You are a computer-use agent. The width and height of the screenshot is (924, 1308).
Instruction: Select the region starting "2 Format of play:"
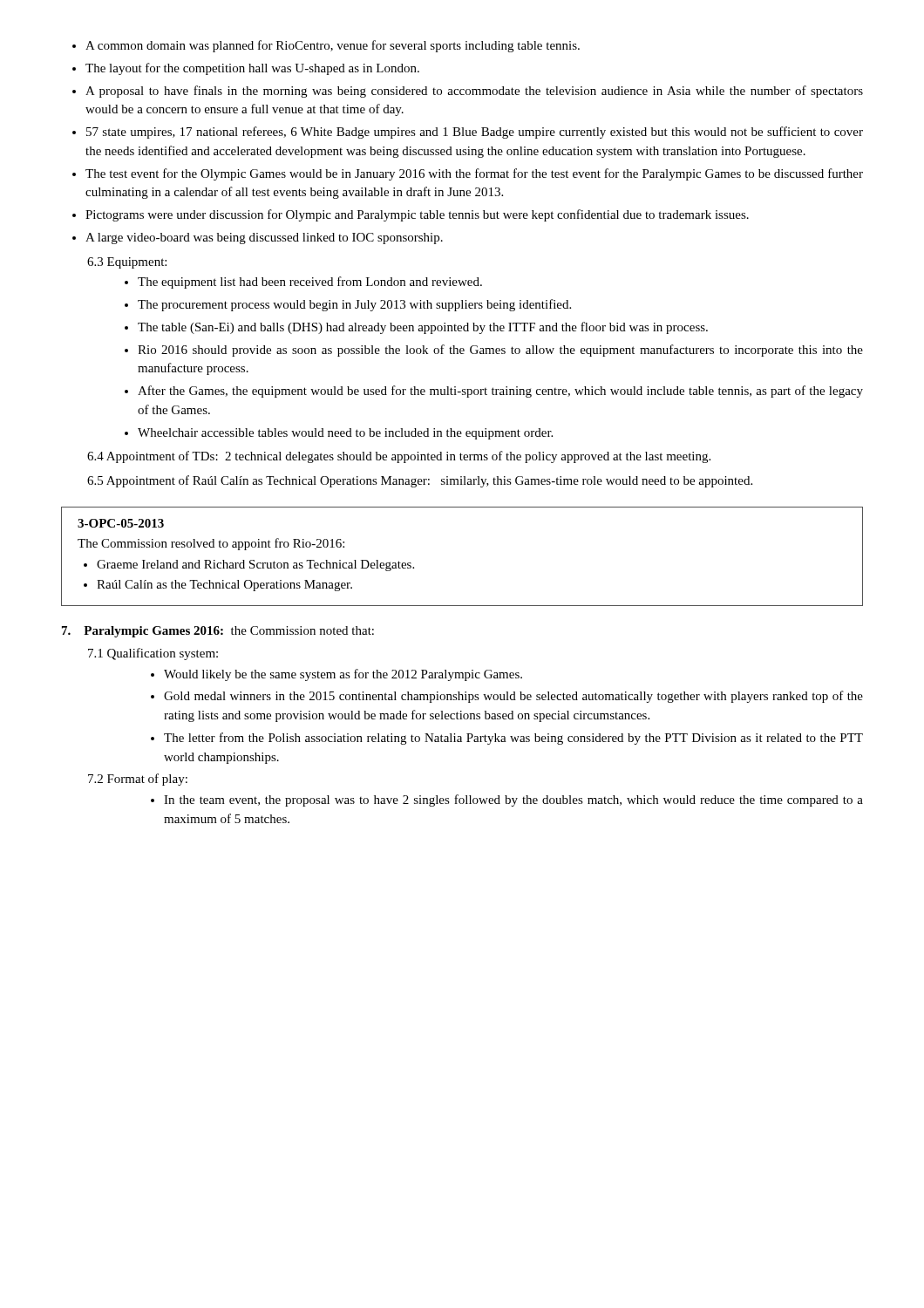[x=138, y=779]
